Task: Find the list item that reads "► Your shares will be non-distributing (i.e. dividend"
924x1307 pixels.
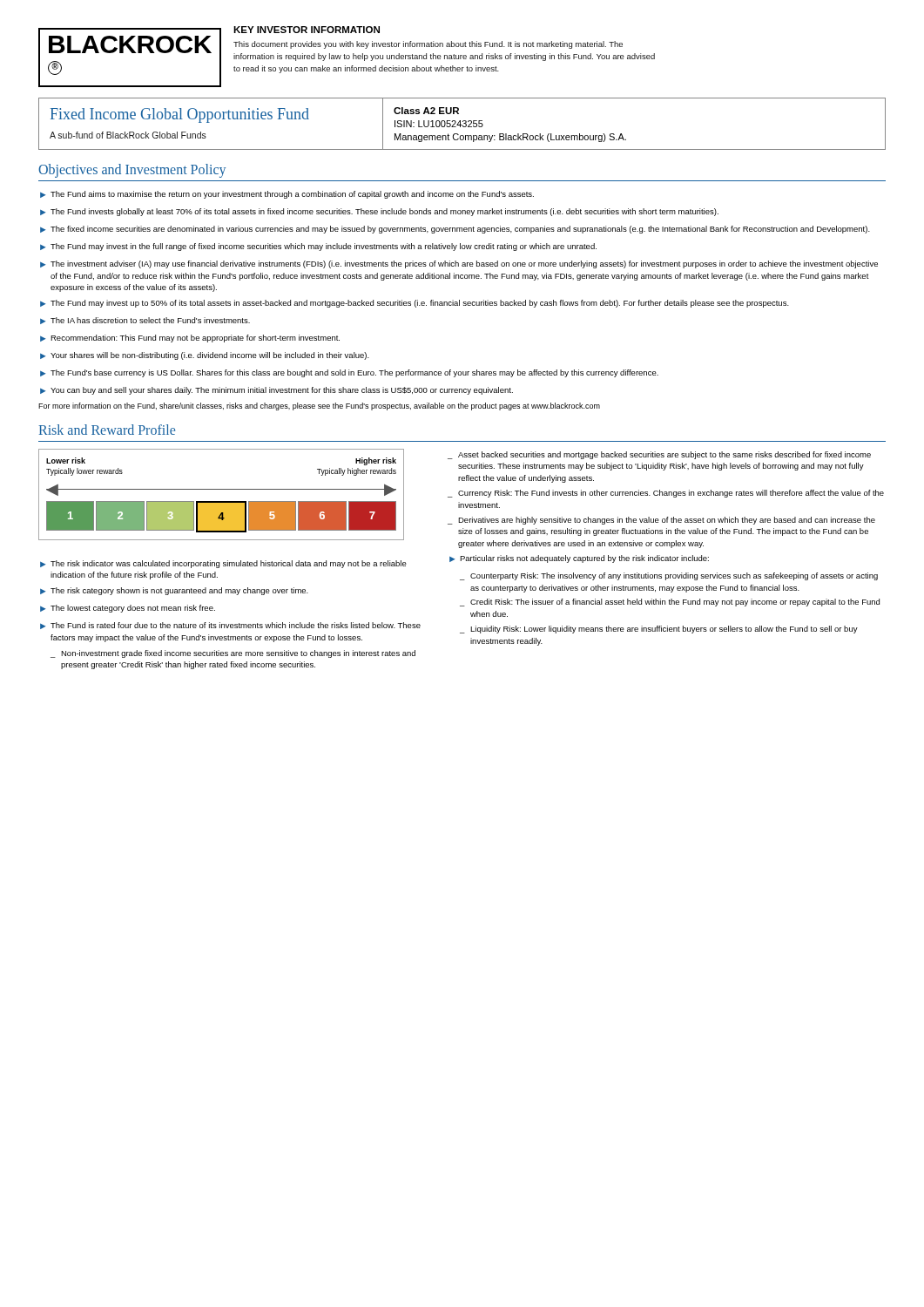Action: click(x=205, y=356)
